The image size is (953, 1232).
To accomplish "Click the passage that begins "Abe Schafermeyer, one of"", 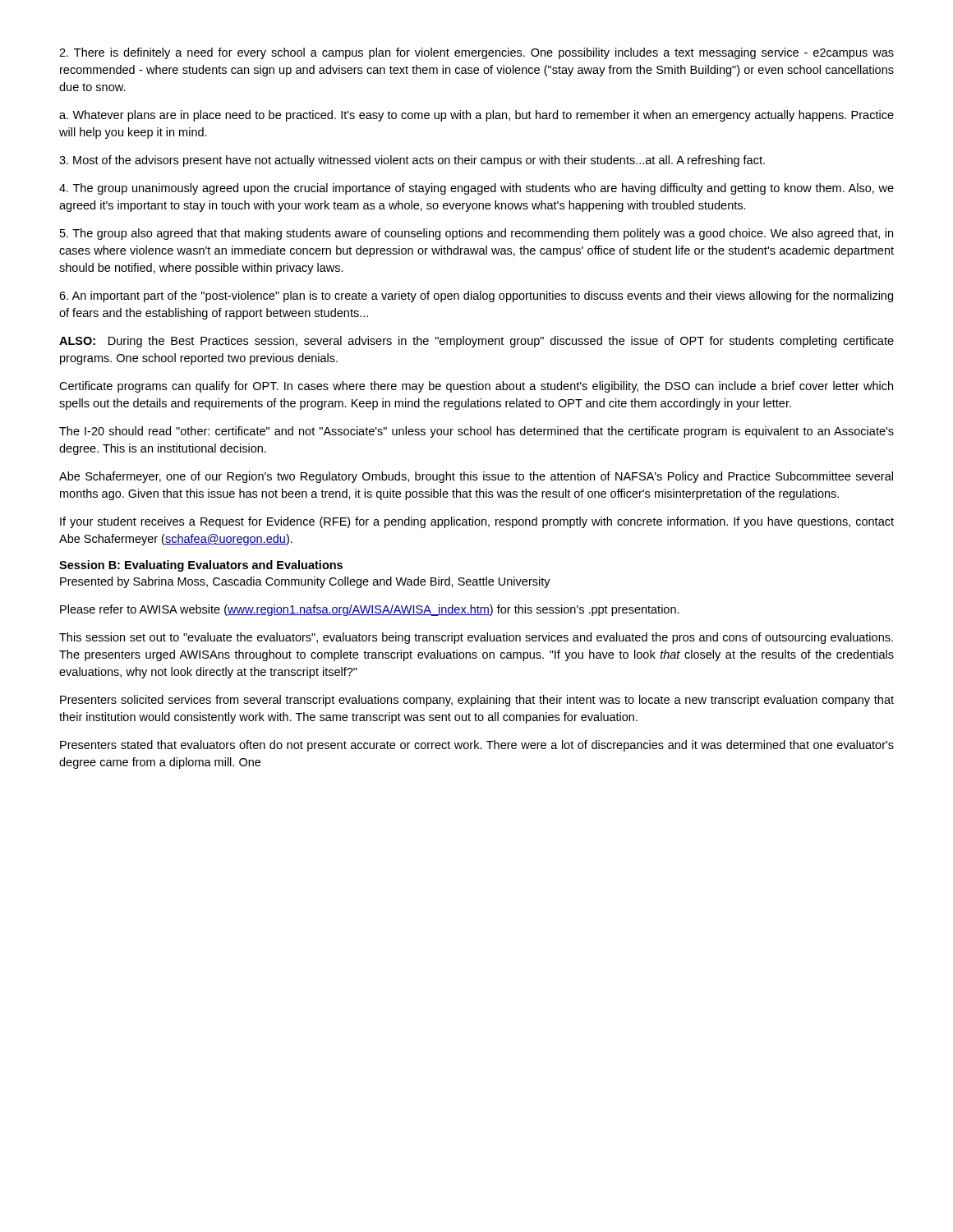I will coord(476,485).
